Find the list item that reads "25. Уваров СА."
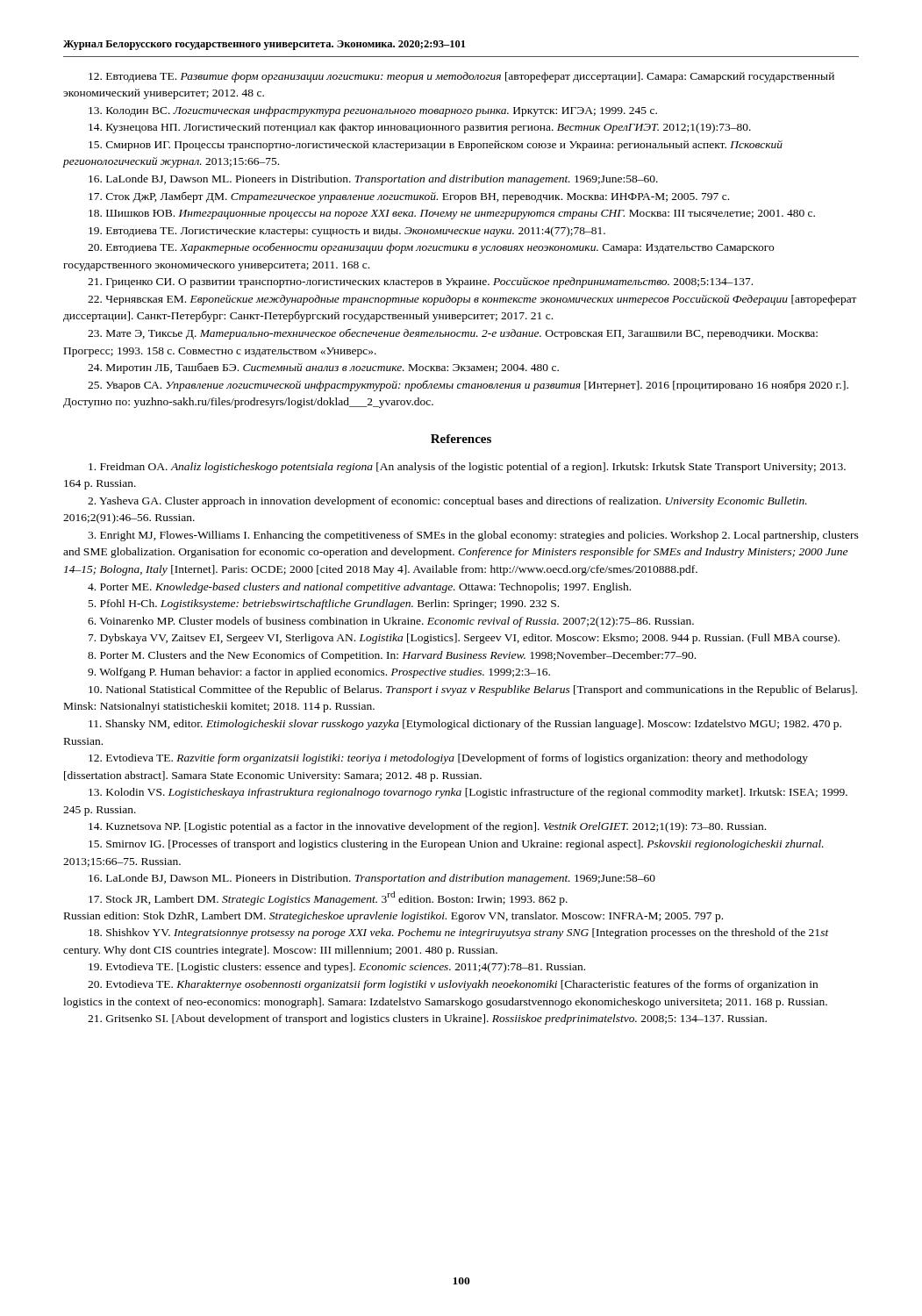Screen dimensions: 1316x922 461,393
